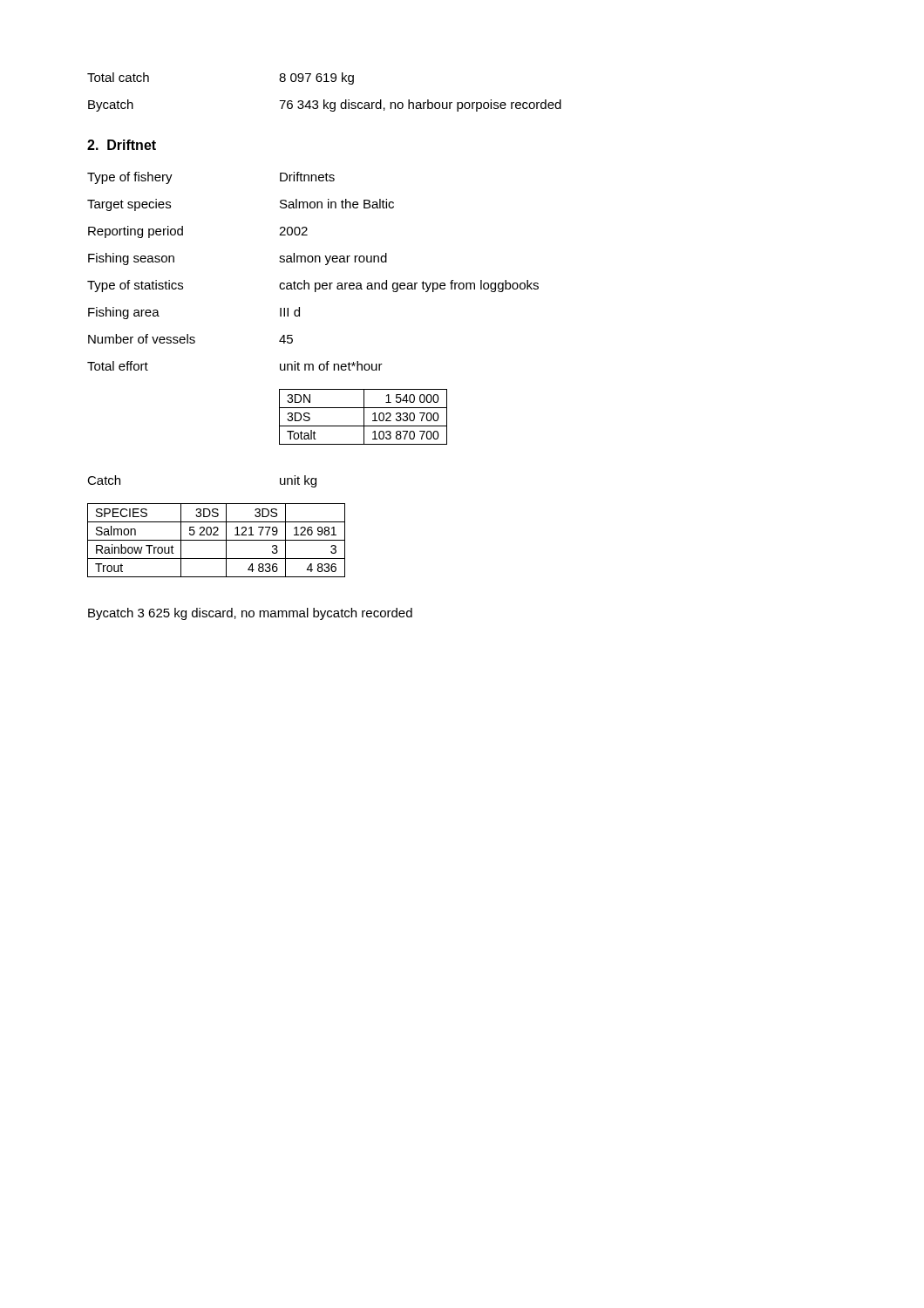Point to "Catch unit kg"

pyautogui.click(x=105, y=481)
